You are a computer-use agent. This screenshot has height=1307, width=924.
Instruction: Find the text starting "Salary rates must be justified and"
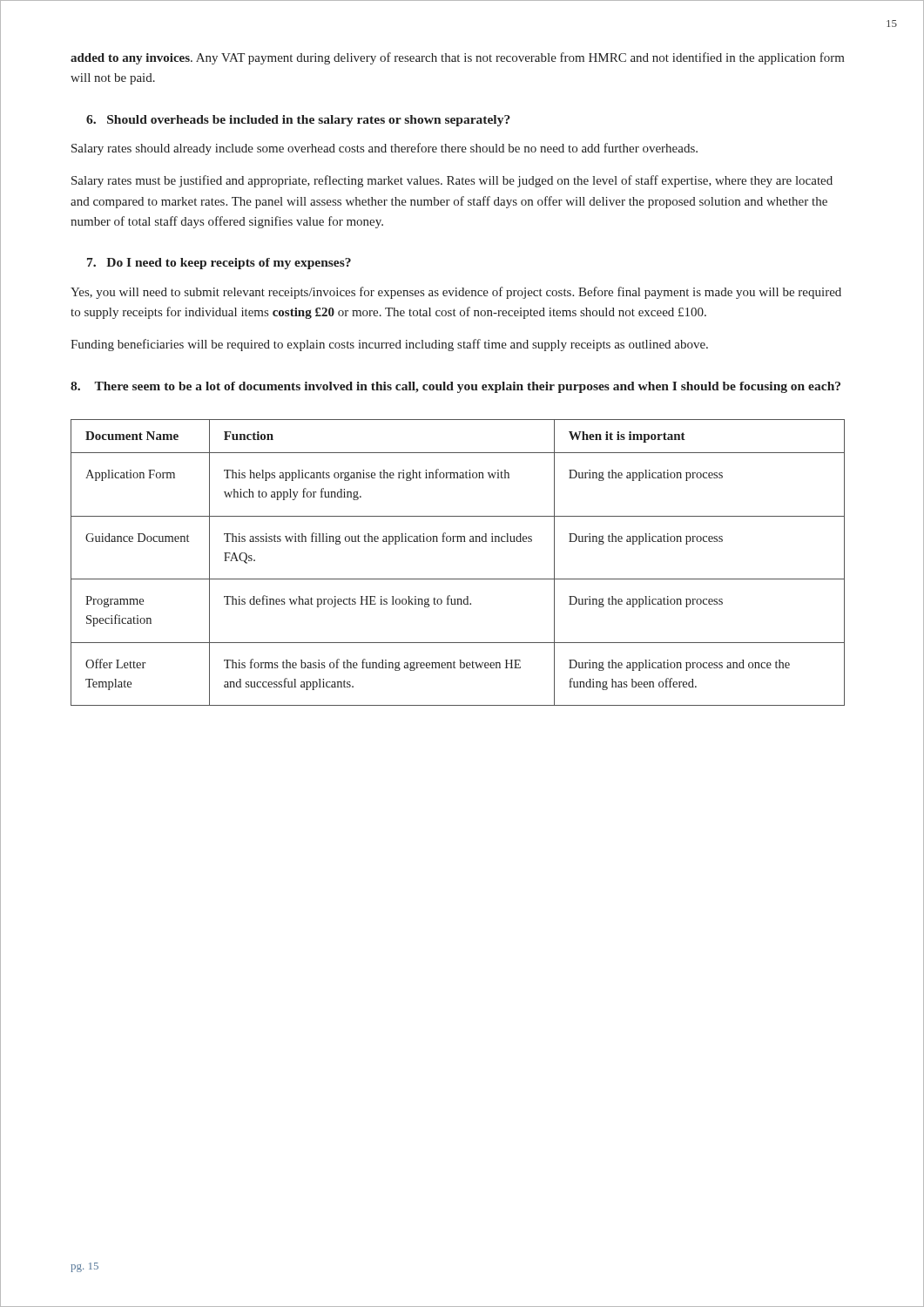[x=452, y=201]
